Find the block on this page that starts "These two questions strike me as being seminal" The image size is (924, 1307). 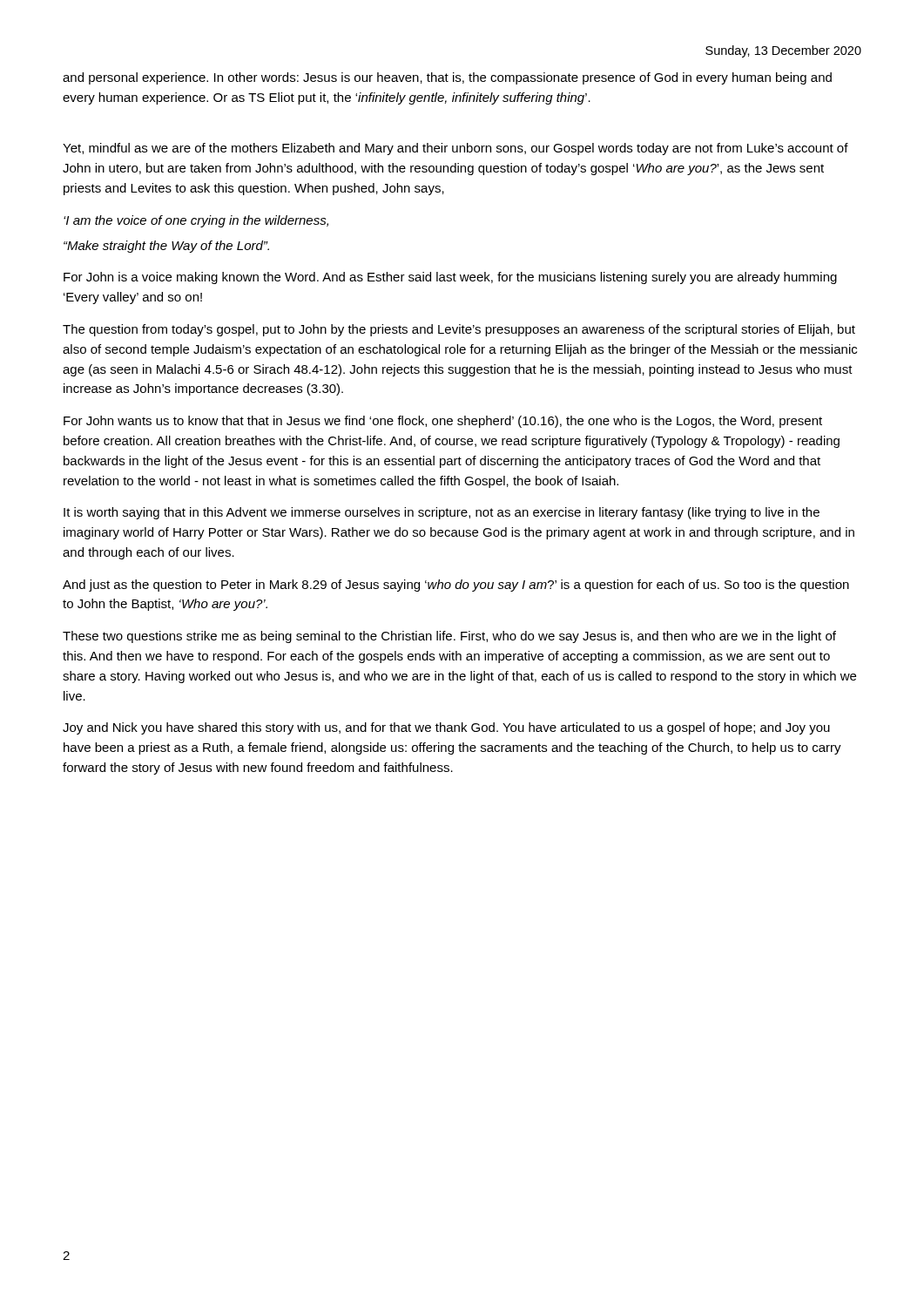(x=460, y=666)
